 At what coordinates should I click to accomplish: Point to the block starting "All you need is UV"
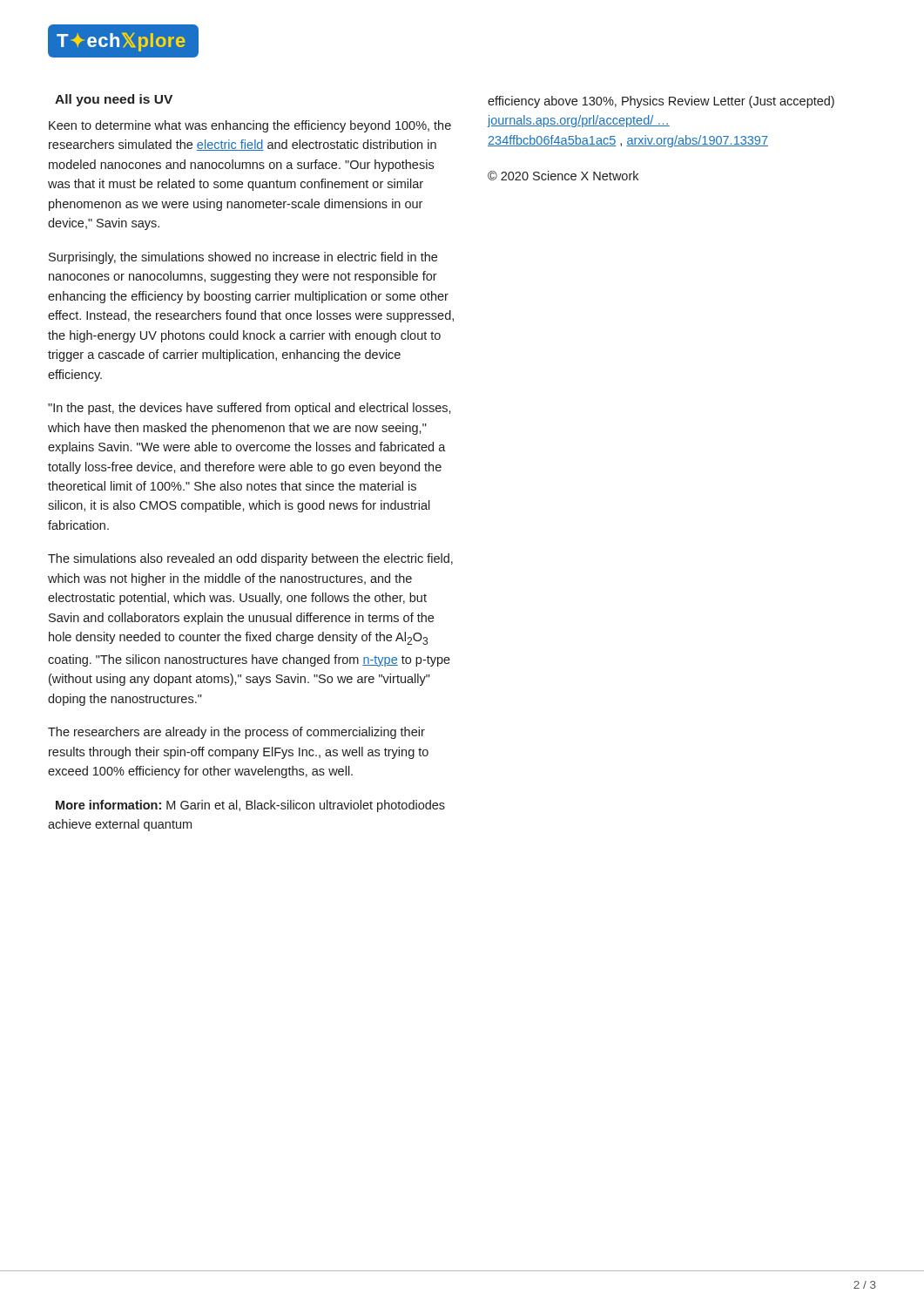[110, 99]
